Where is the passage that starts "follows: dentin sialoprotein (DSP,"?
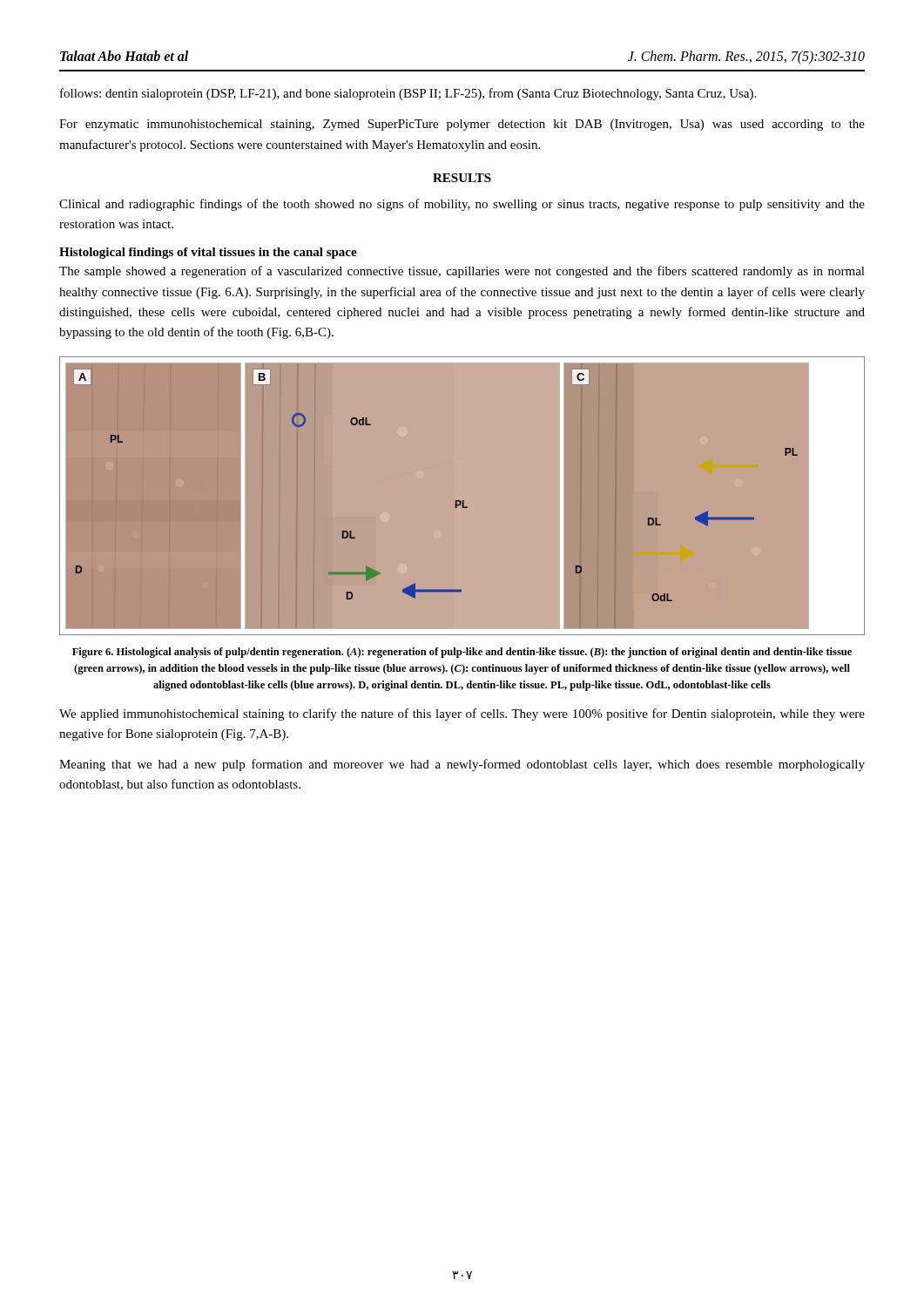 (x=408, y=93)
